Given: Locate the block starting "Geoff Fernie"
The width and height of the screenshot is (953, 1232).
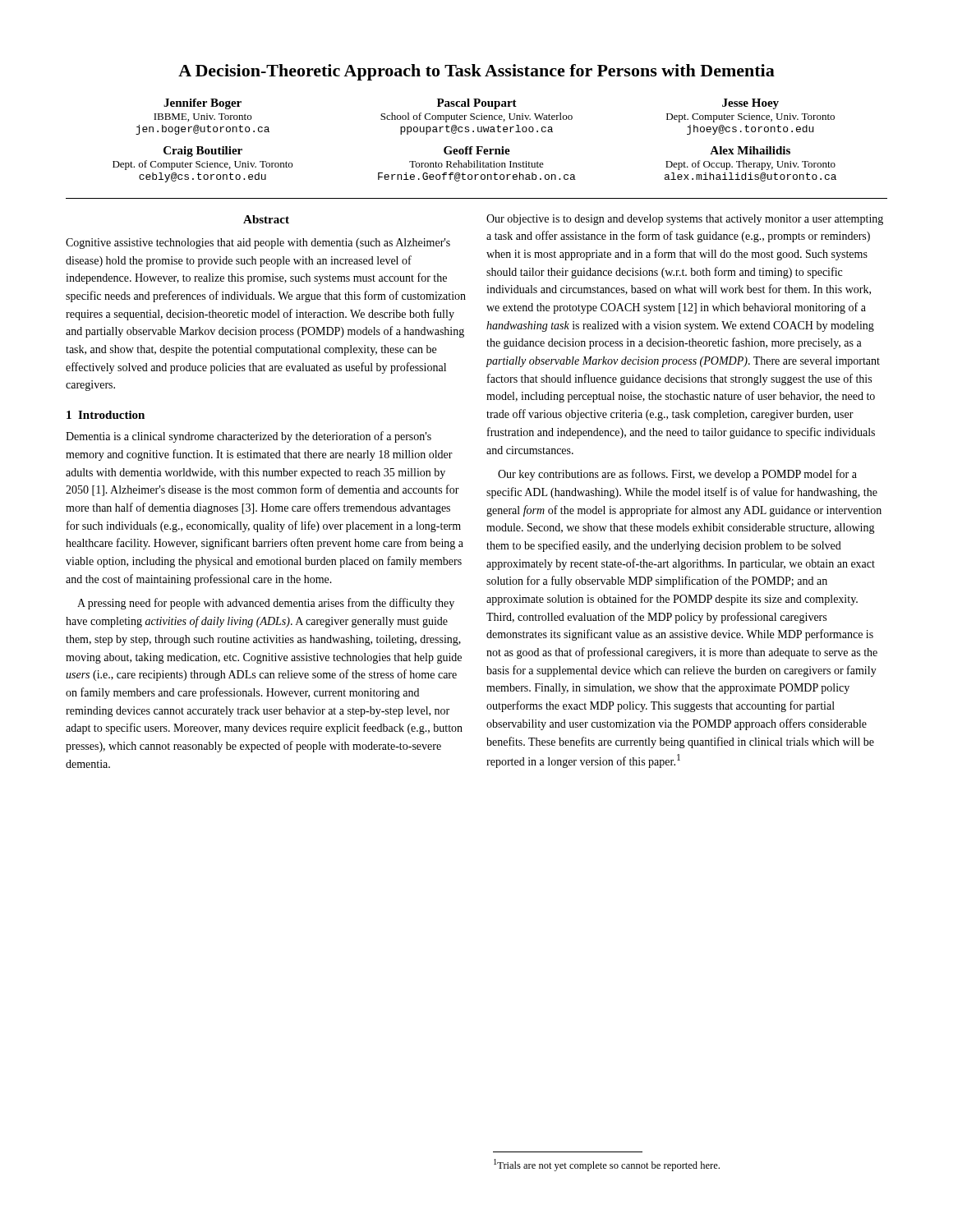Looking at the screenshot, I should [x=476, y=150].
